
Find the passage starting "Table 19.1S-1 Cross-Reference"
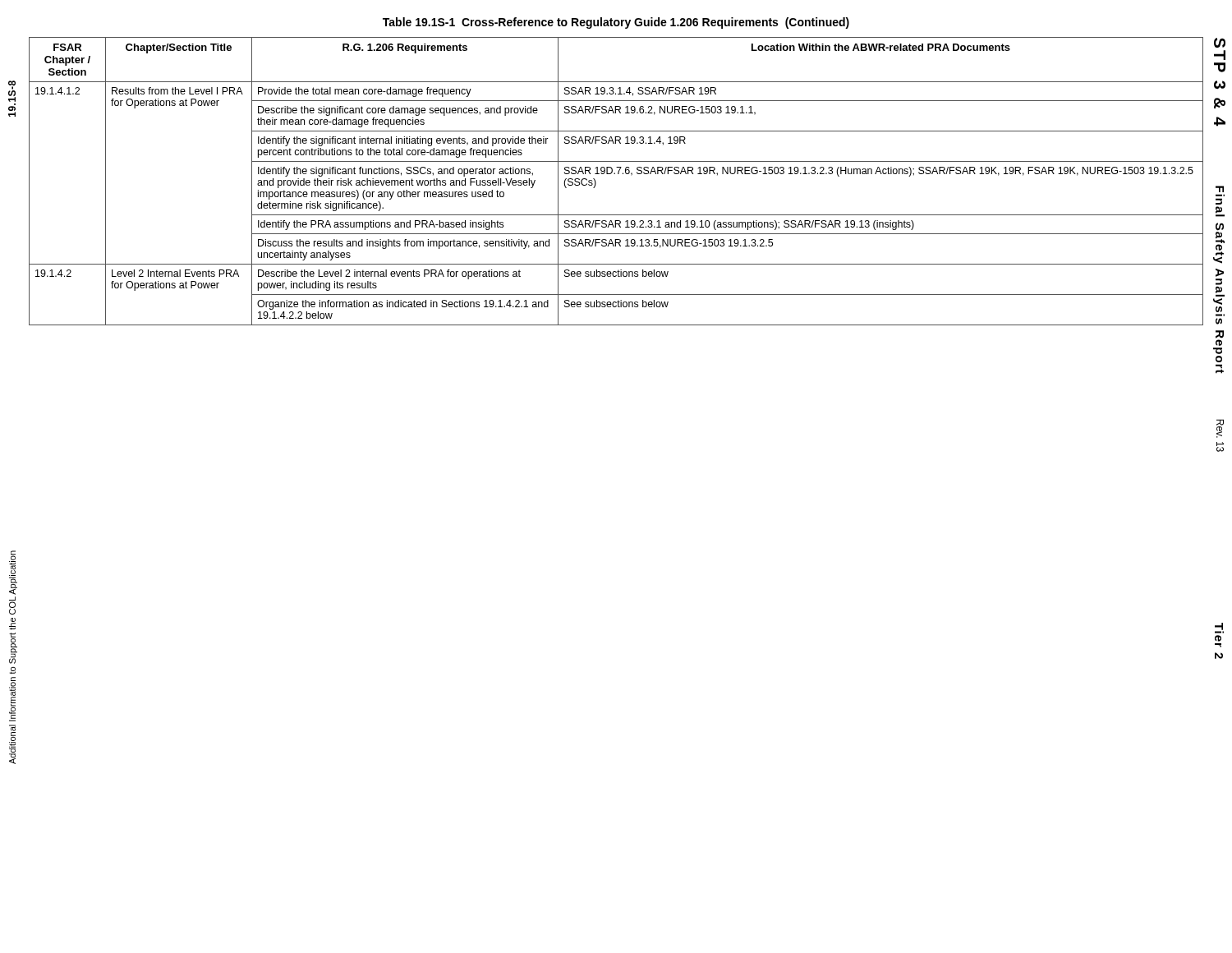click(616, 22)
